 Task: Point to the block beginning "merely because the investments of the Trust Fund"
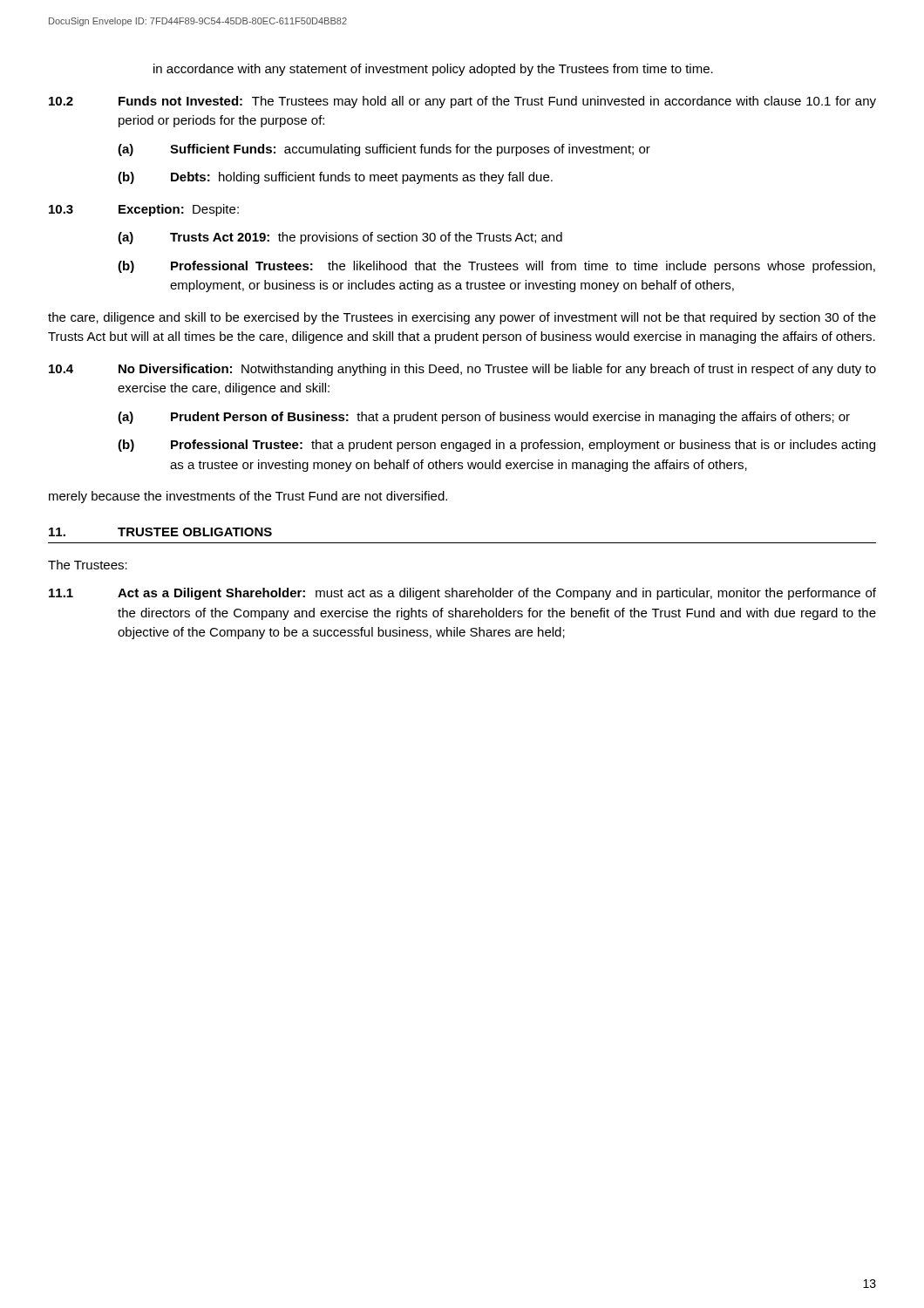(x=248, y=496)
